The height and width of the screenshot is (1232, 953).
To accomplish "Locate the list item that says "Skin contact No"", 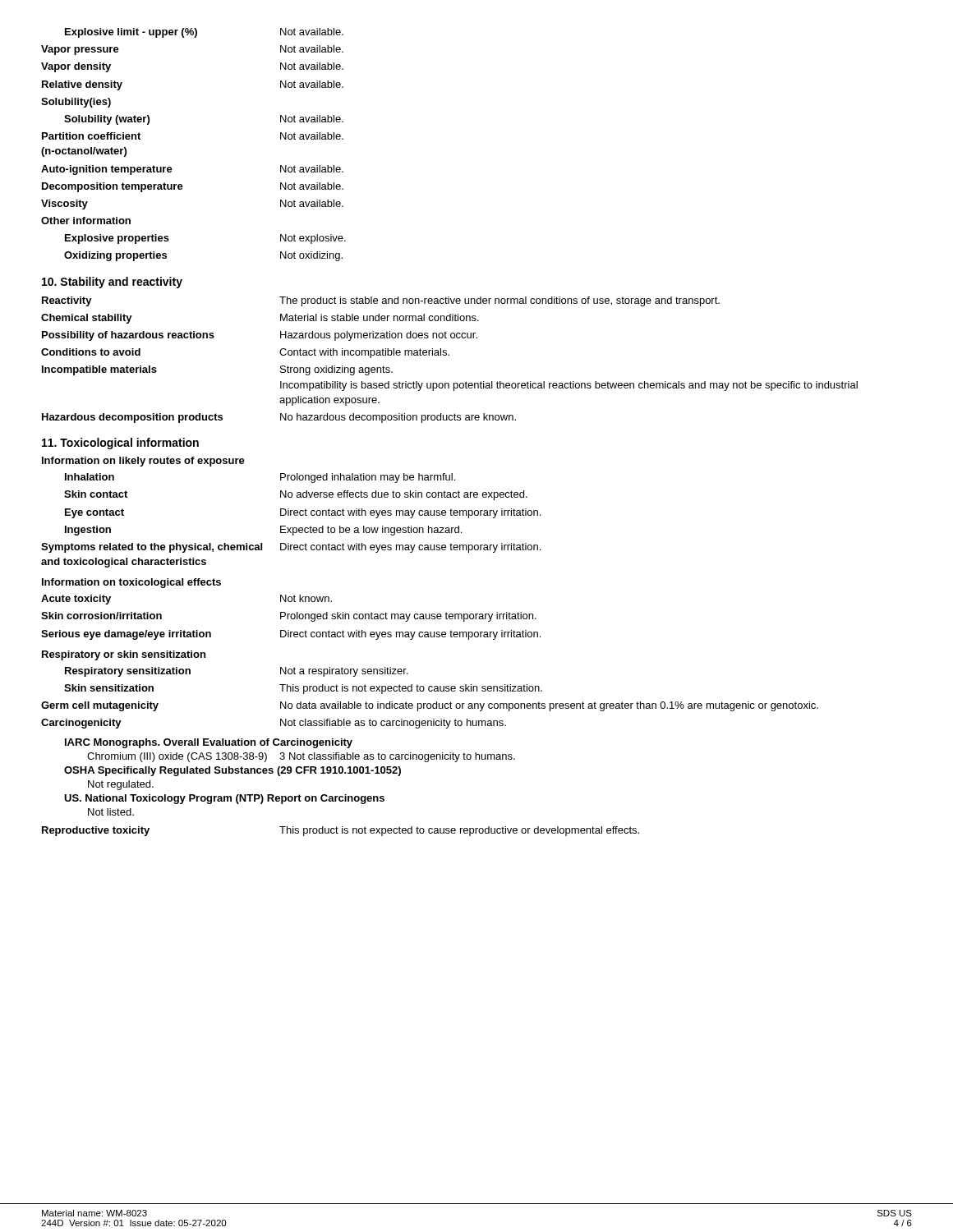I will point(476,495).
